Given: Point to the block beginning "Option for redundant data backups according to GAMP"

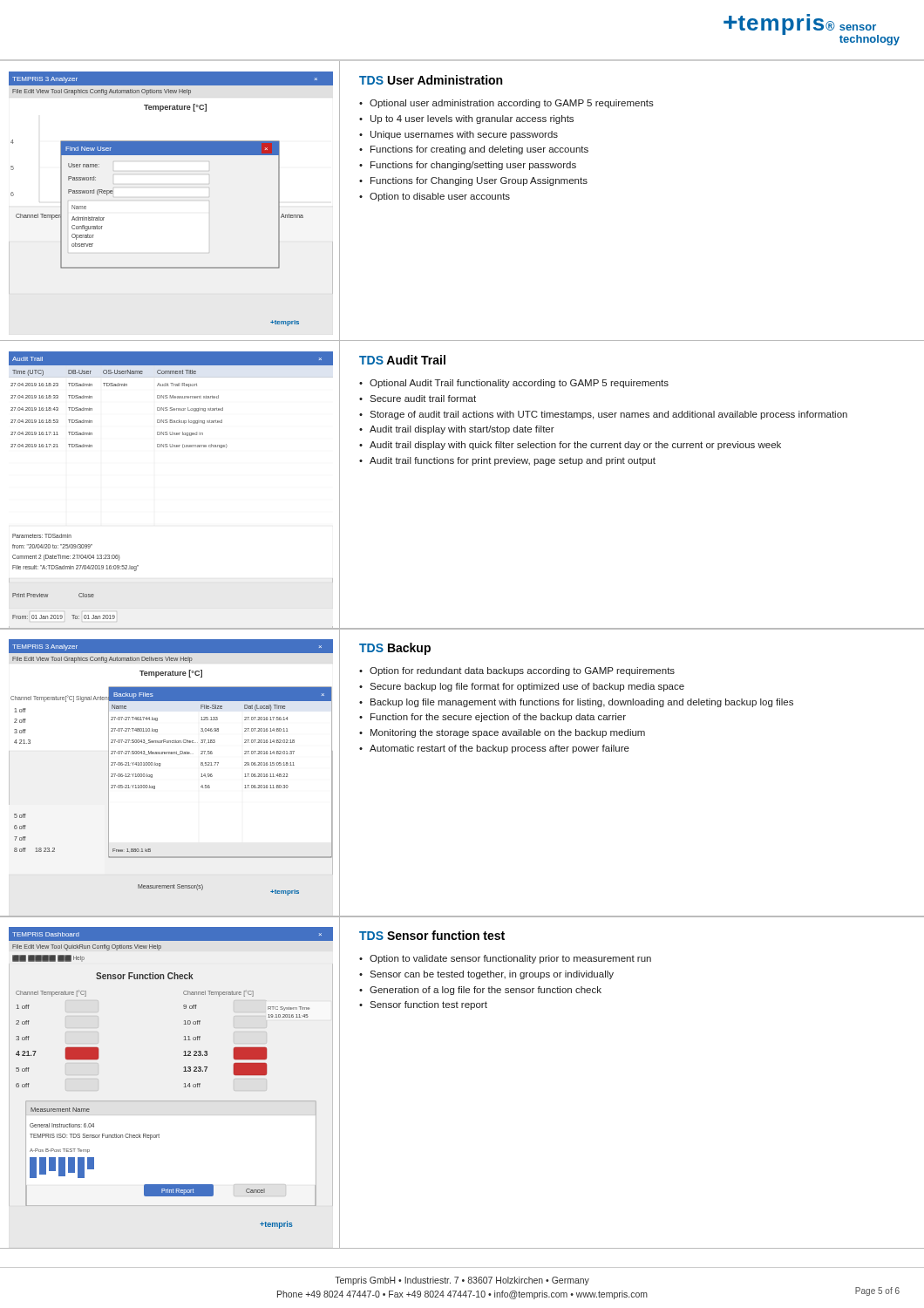Looking at the screenshot, I should point(522,671).
